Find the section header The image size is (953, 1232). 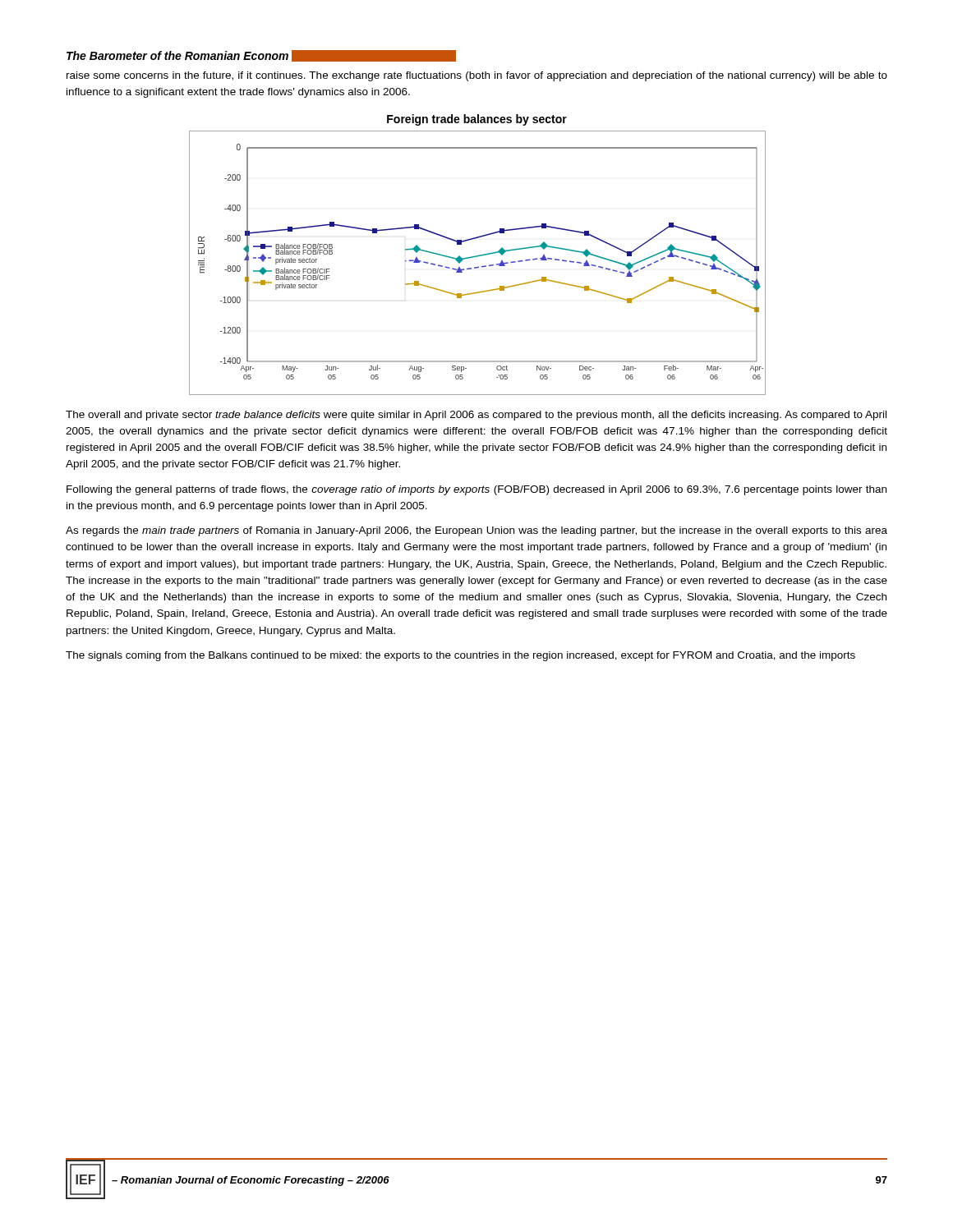point(476,119)
